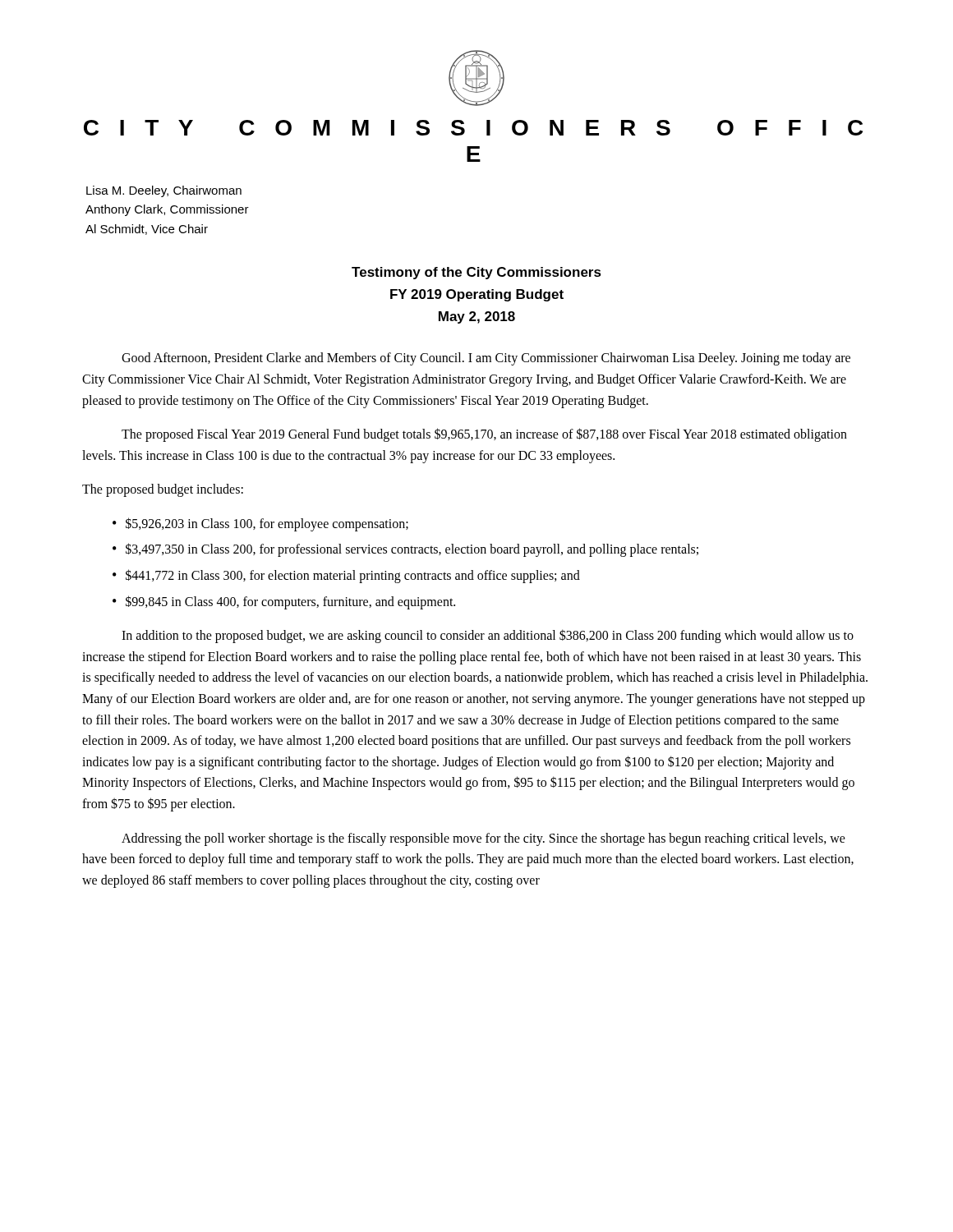
Task: Click on the text block that reads "The proposed Fiscal"
Action: (x=465, y=445)
